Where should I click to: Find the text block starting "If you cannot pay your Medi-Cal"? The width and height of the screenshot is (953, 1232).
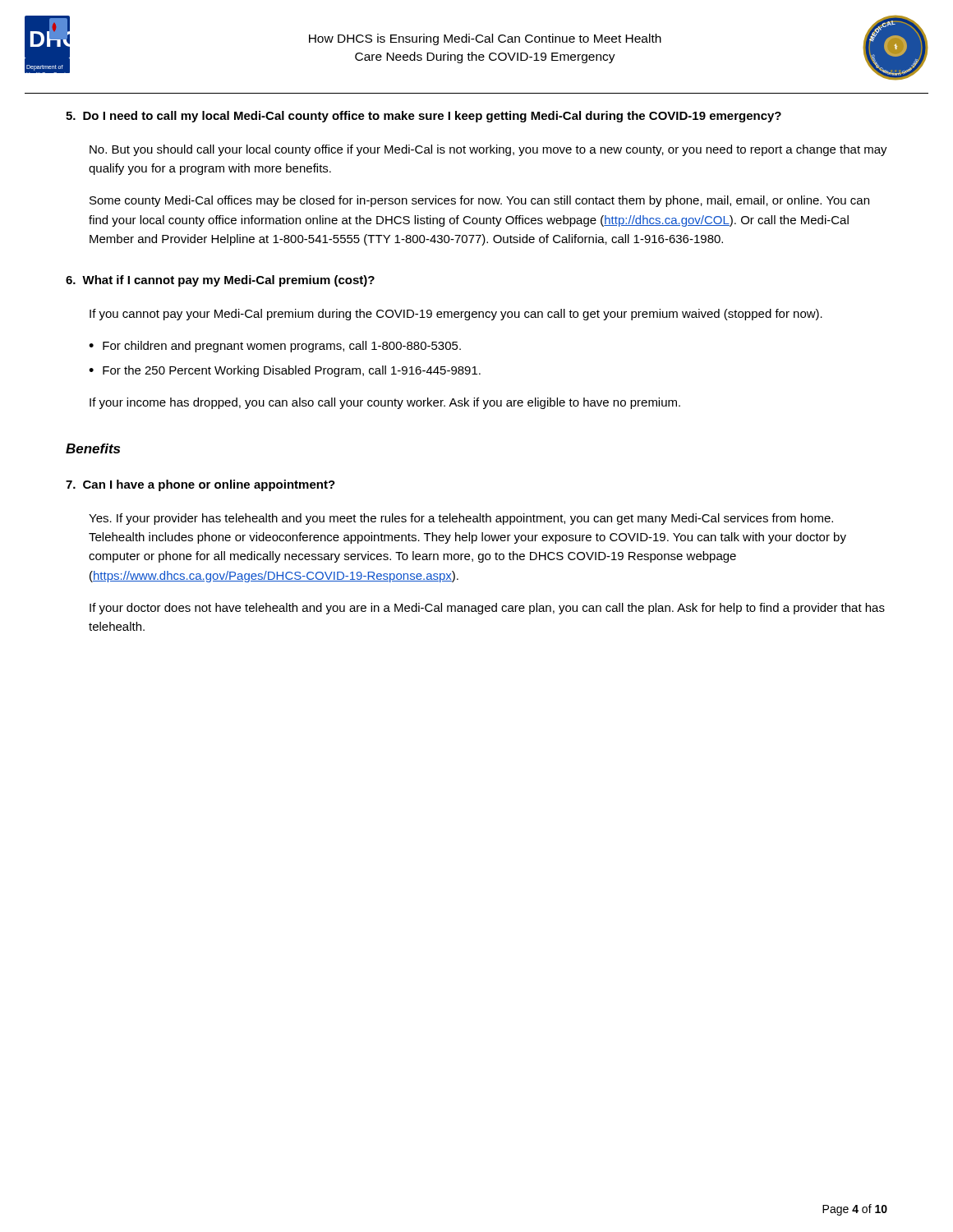pyautogui.click(x=456, y=313)
